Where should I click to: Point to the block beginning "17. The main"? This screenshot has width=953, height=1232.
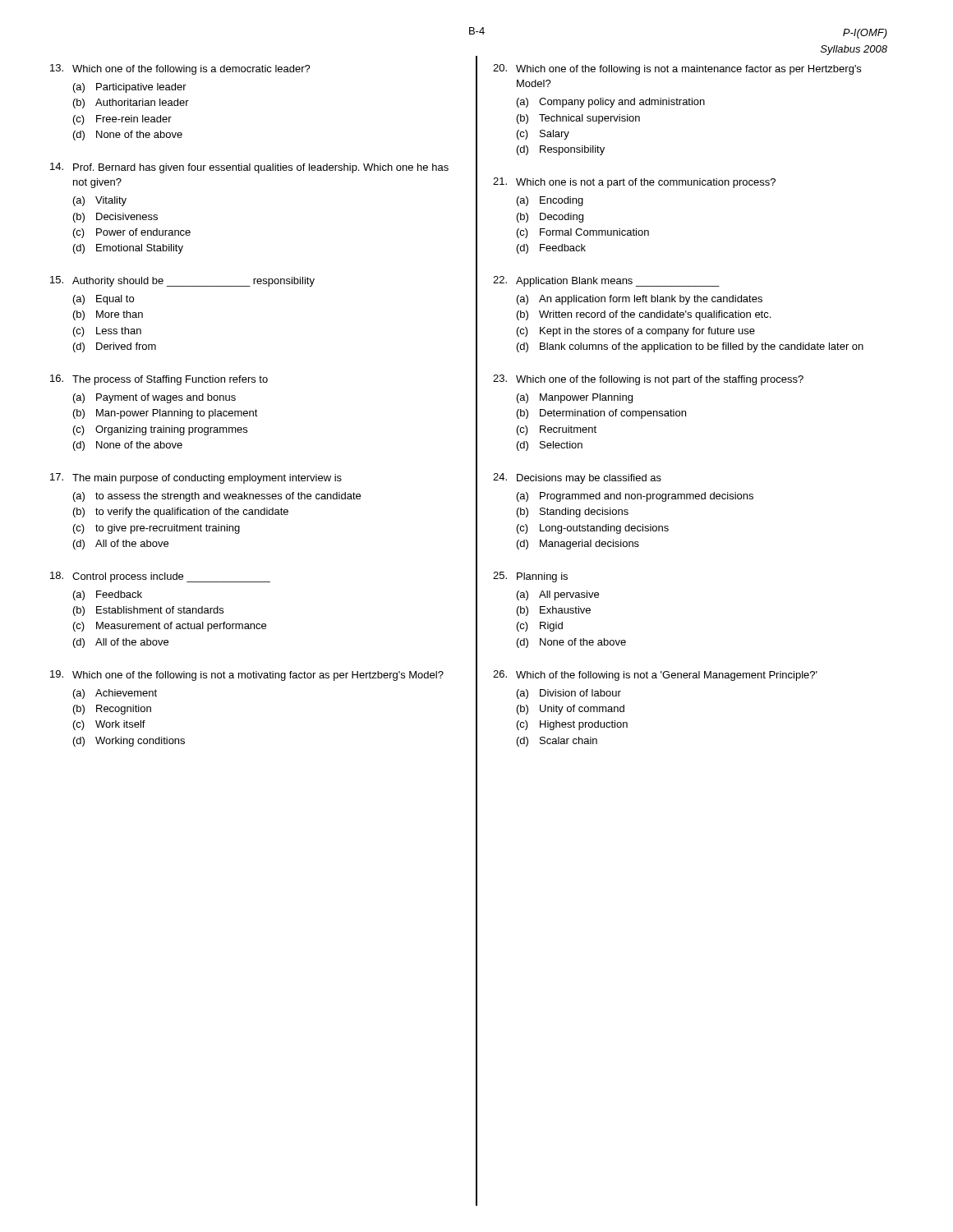click(x=251, y=511)
